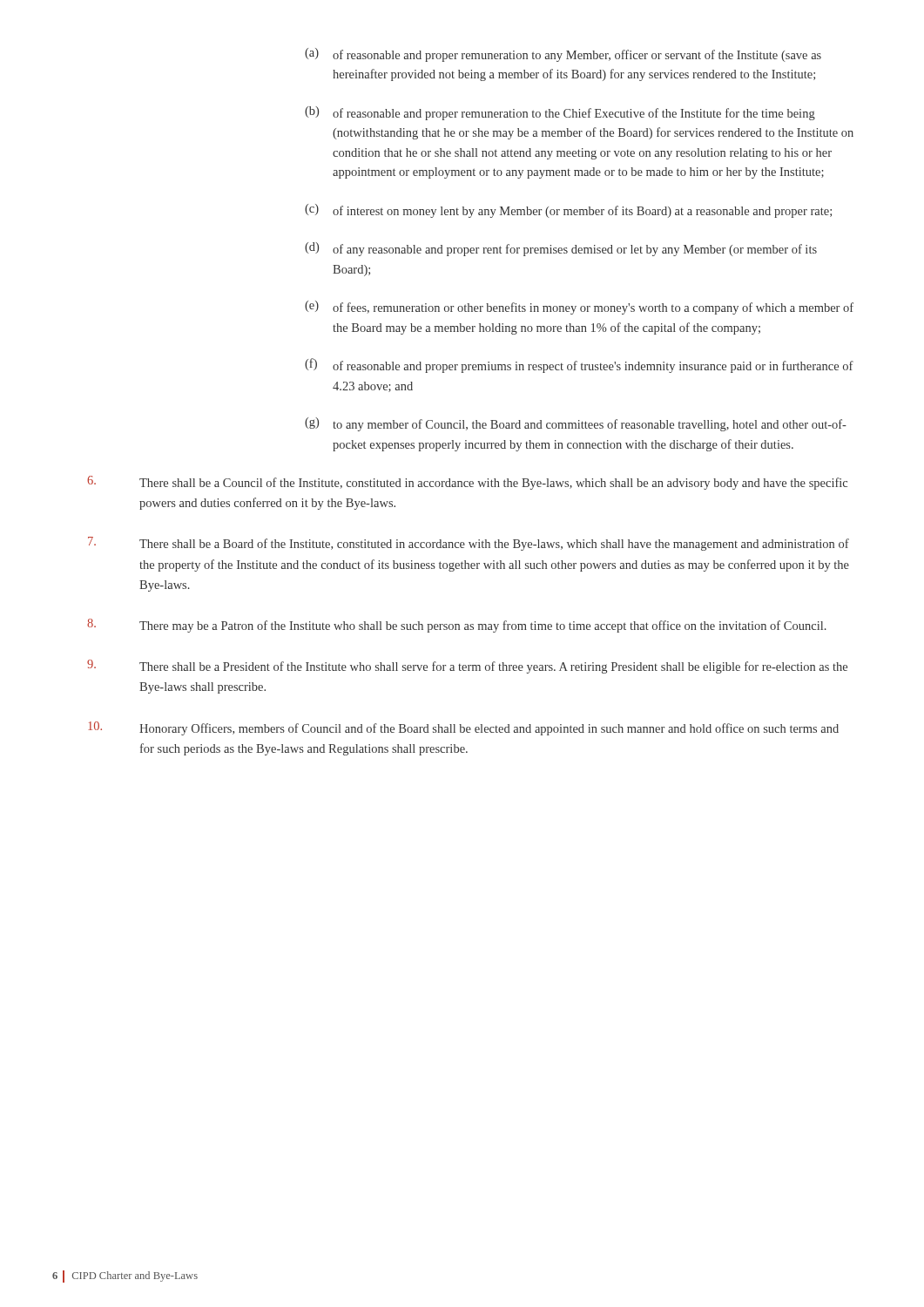This screenshot has width=924, height=1307.
Task: Locate the block of text that opens with "(f) of reasonable and proper premiums in"
Action: 580,376
